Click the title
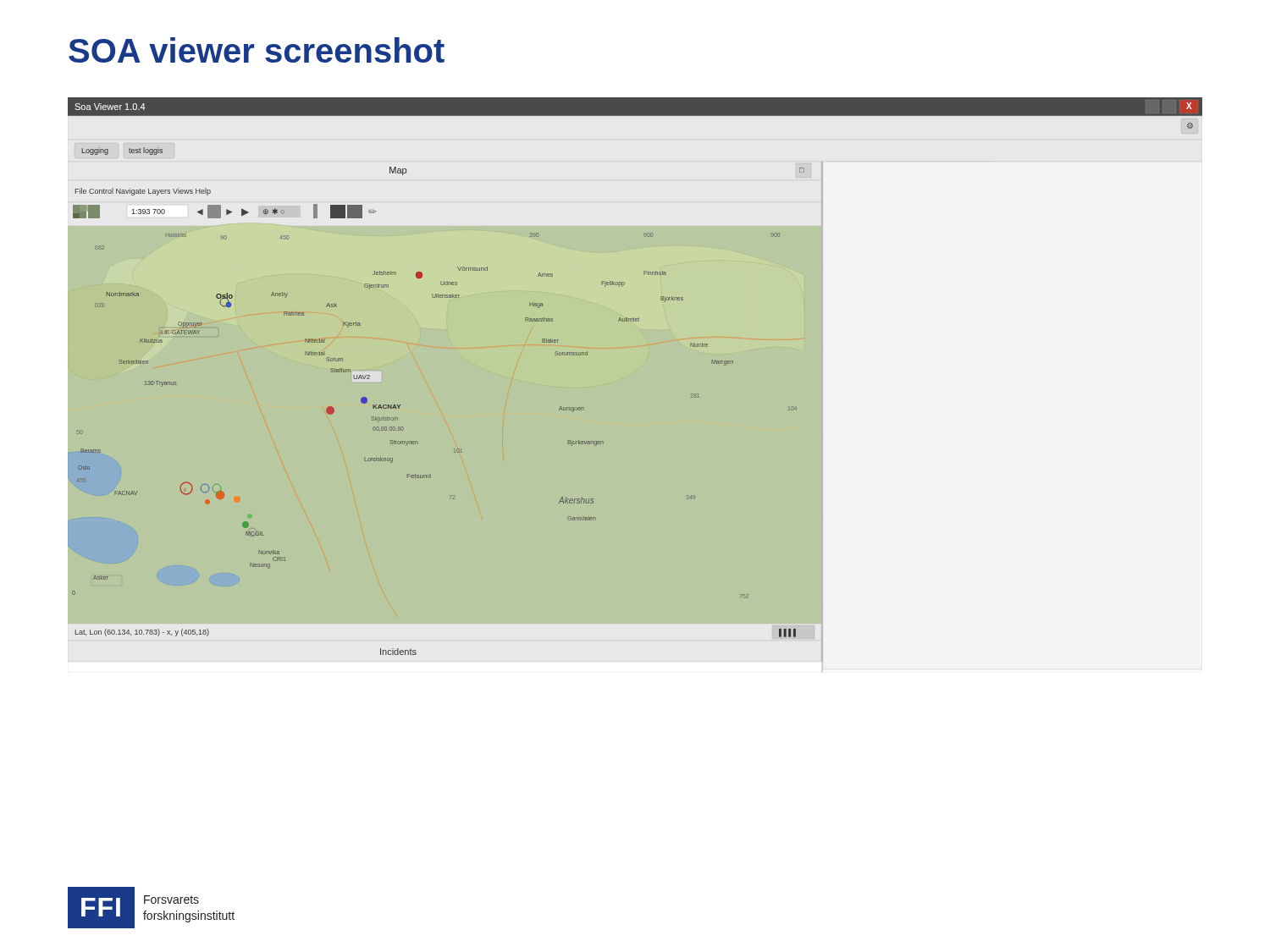The image size is (1270, 952). (256, 51)
